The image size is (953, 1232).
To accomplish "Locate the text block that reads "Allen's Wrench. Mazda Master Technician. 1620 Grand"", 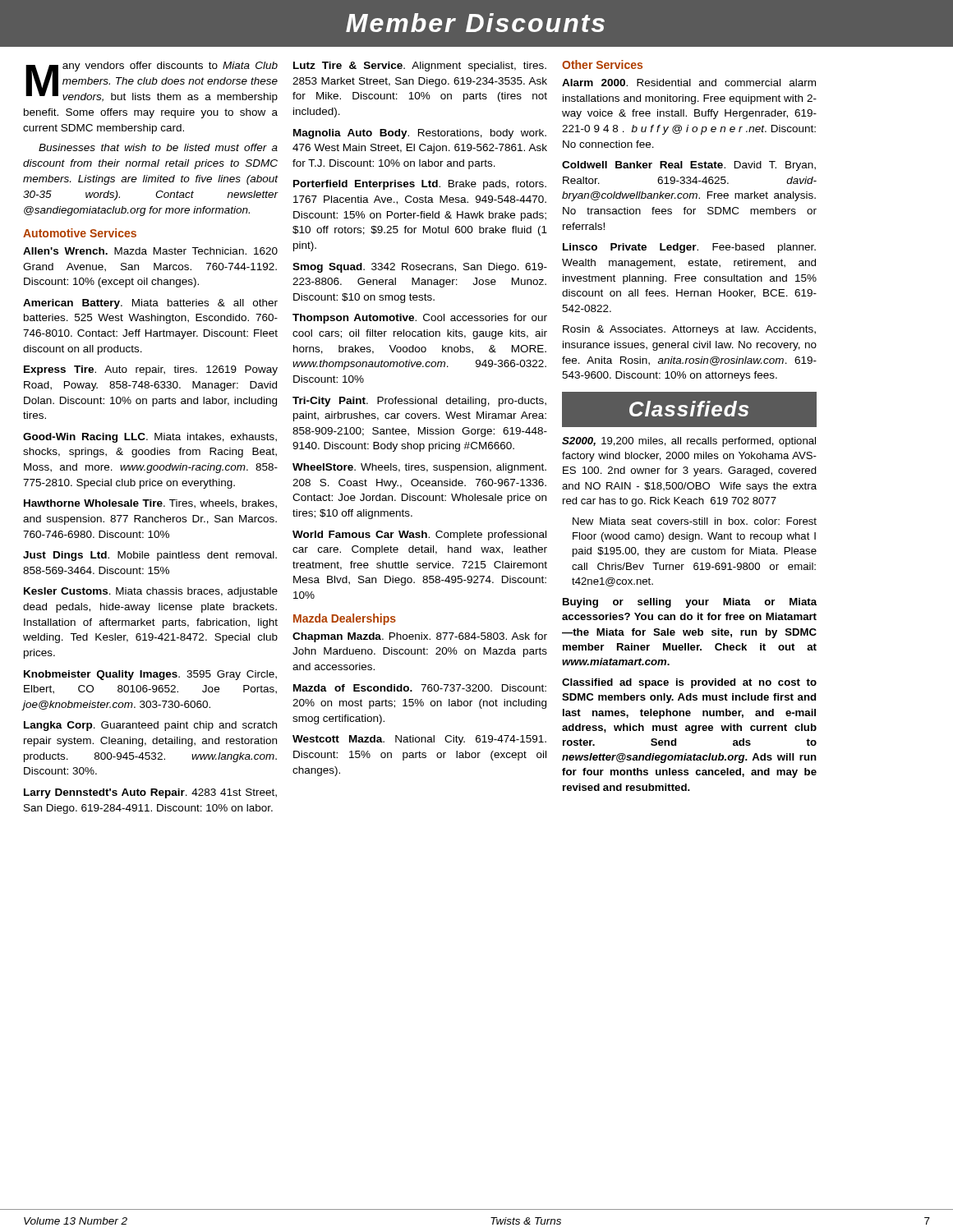I will pos(150,266).
